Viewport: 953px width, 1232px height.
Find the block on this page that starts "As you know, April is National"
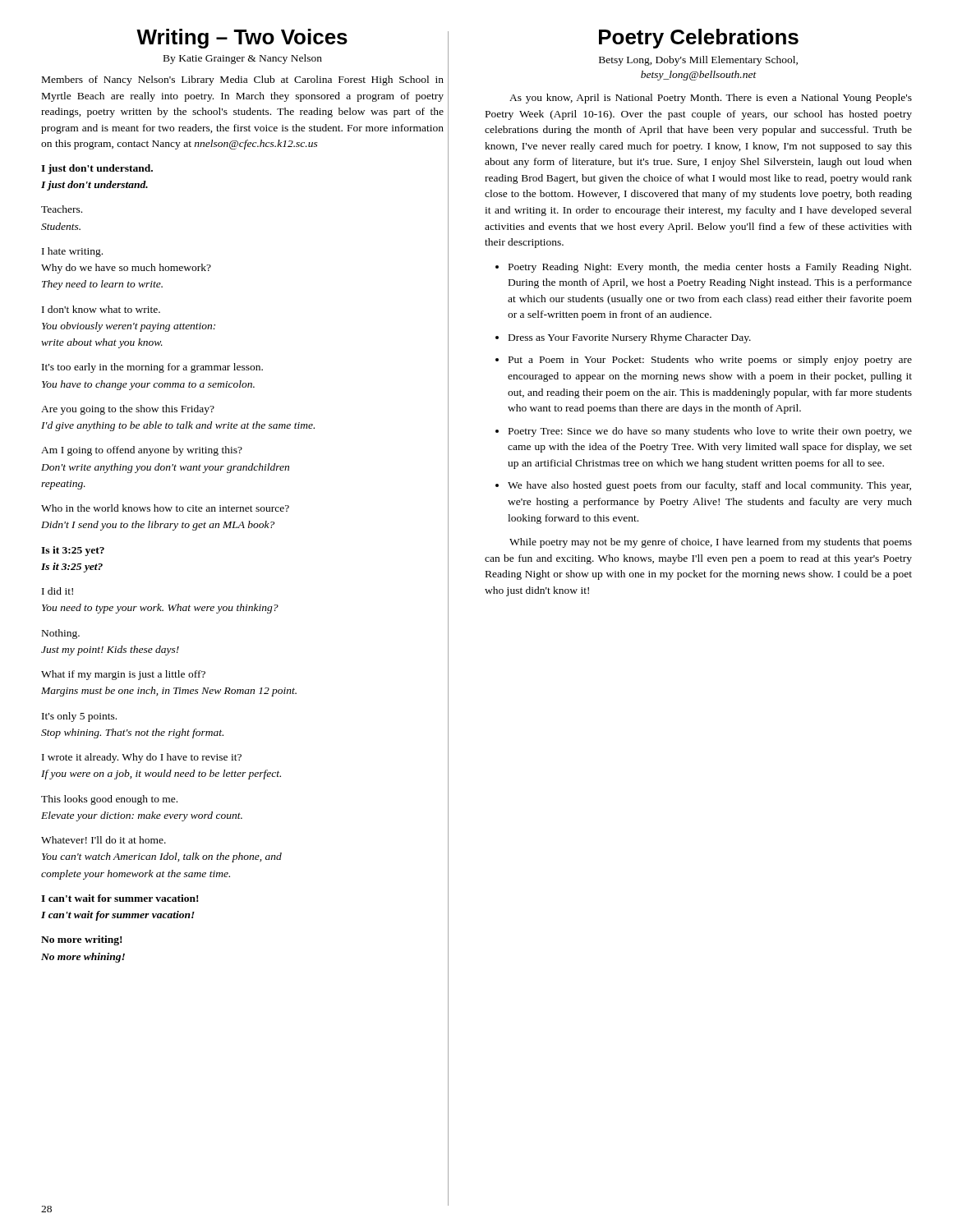698,170
